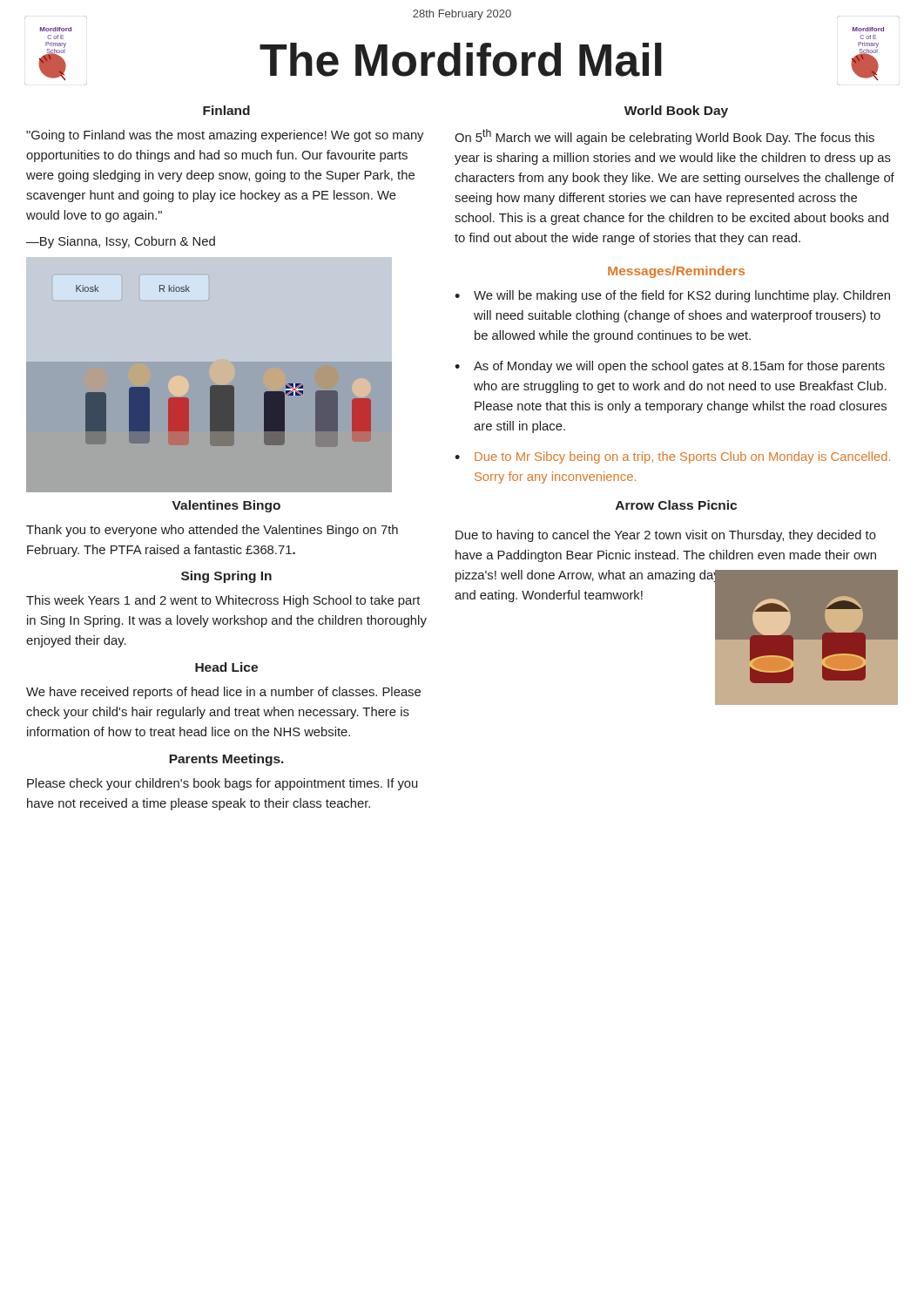
Task: Click on the element starting "Due to having to cancel the"
Action: (x=666, y=565)
